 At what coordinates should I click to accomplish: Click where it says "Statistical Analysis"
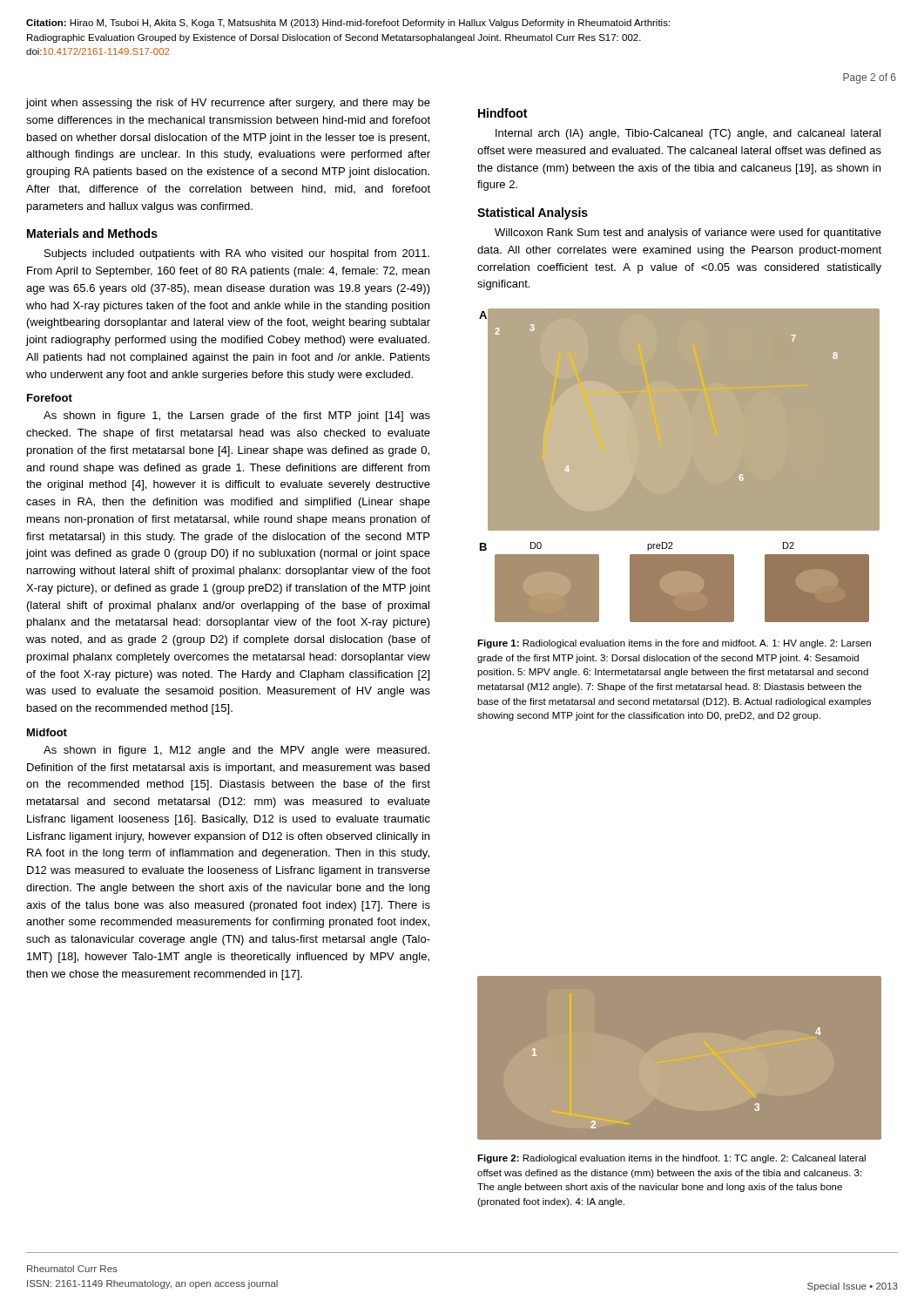tap(533, 213)
